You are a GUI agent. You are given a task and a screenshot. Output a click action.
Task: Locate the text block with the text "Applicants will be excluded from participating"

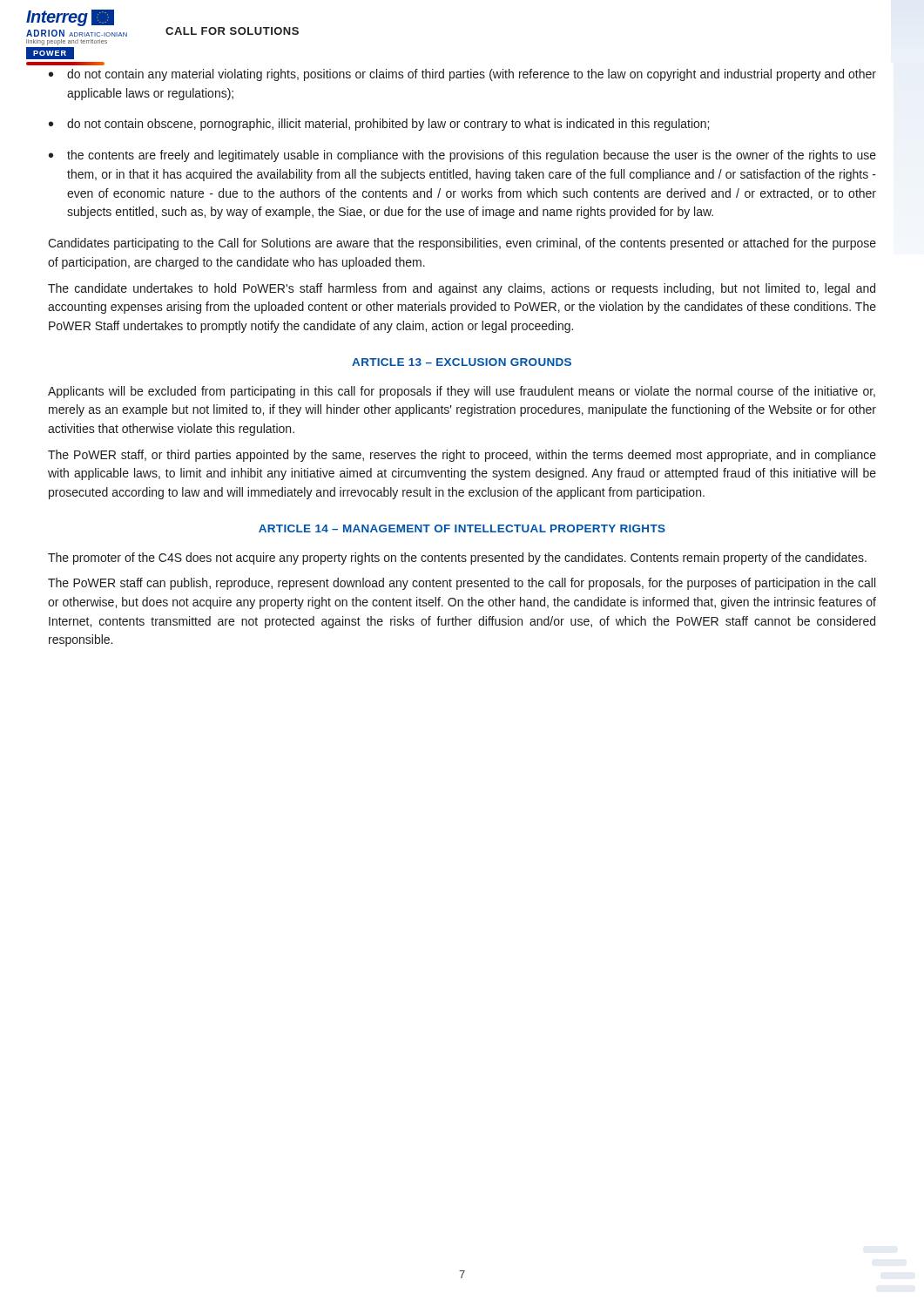click(462, 410)
